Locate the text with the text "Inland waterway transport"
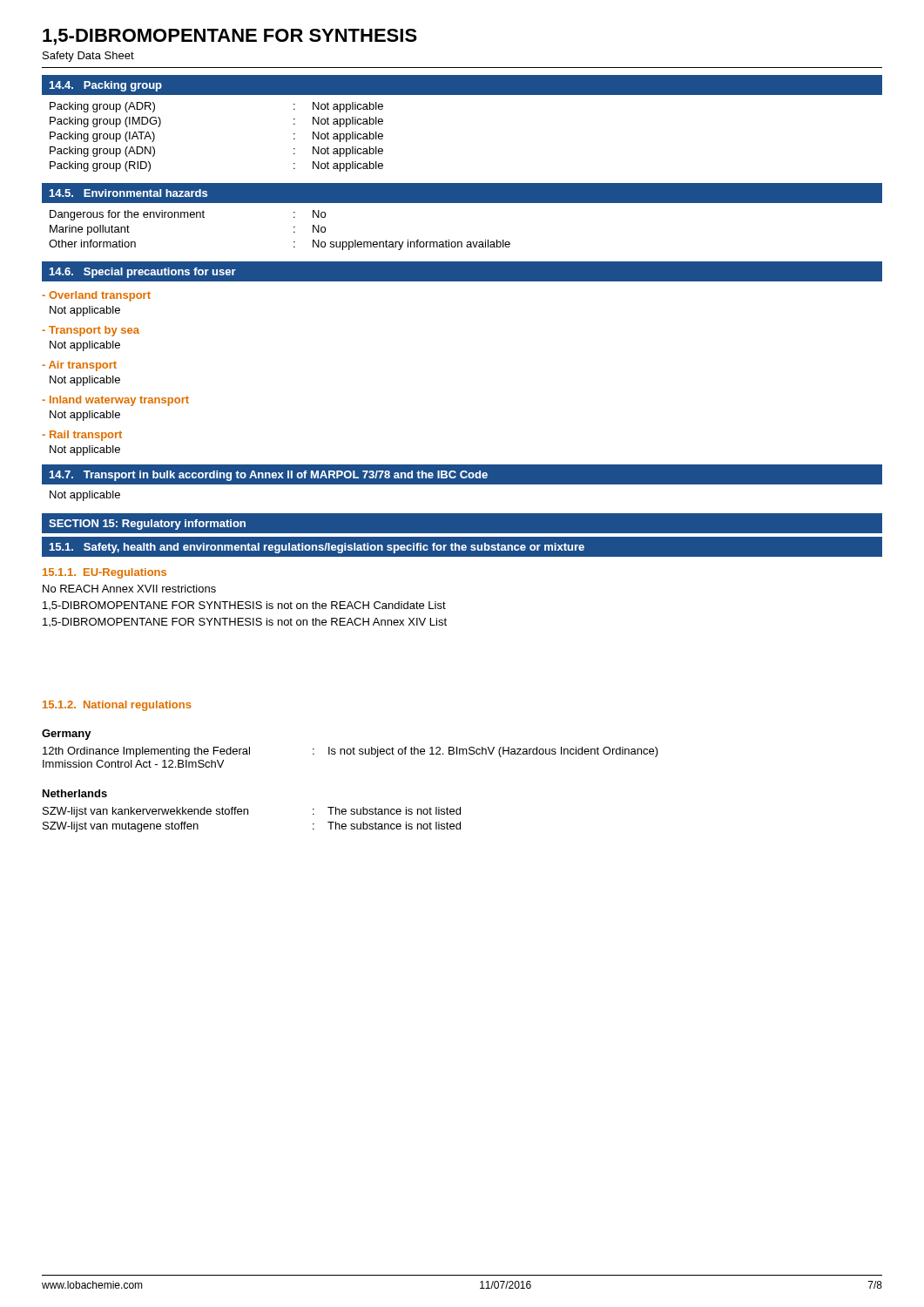The image size is (924, 1307). tap(115, 400)
